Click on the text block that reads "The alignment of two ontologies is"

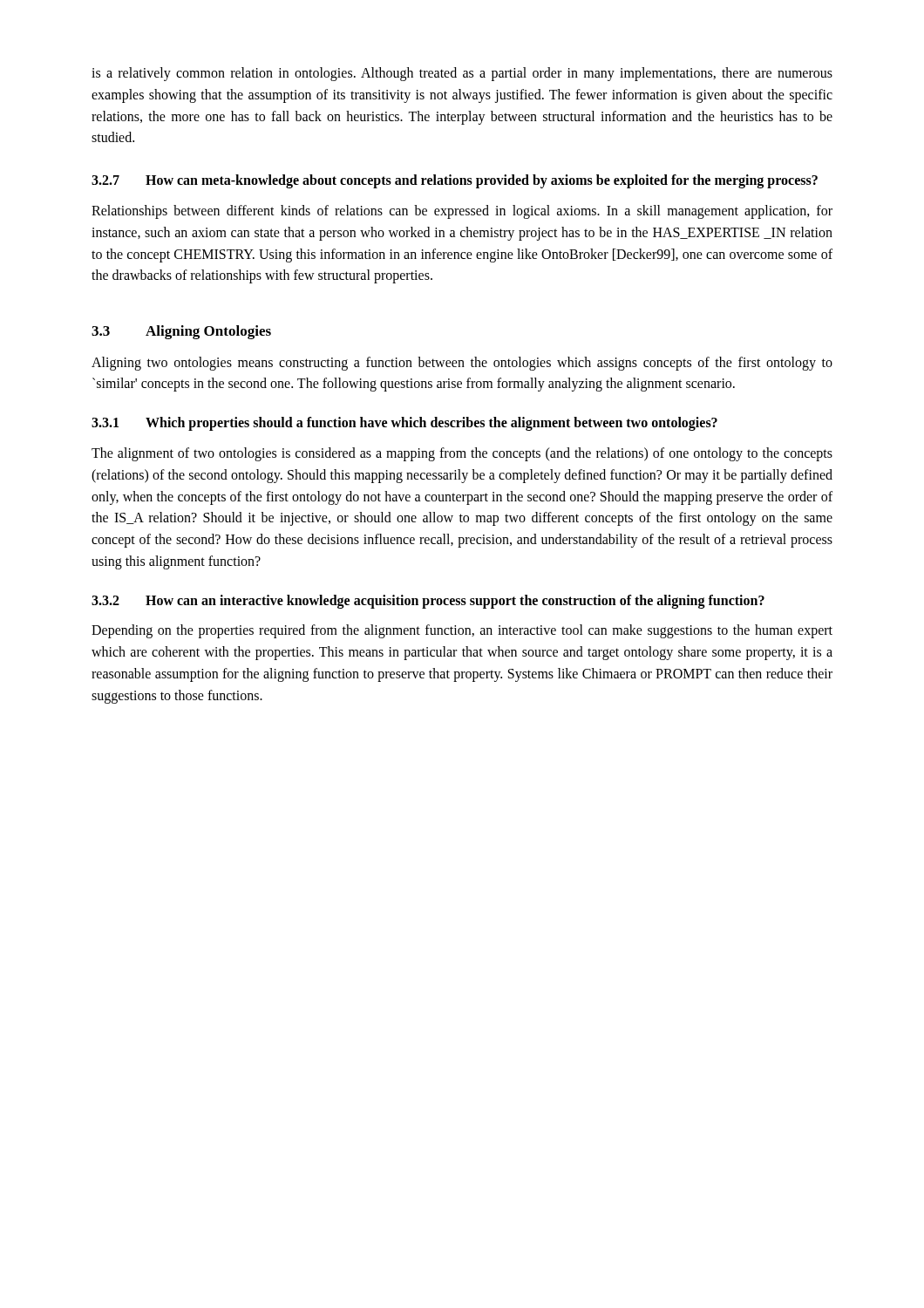(x=462, y=507)
